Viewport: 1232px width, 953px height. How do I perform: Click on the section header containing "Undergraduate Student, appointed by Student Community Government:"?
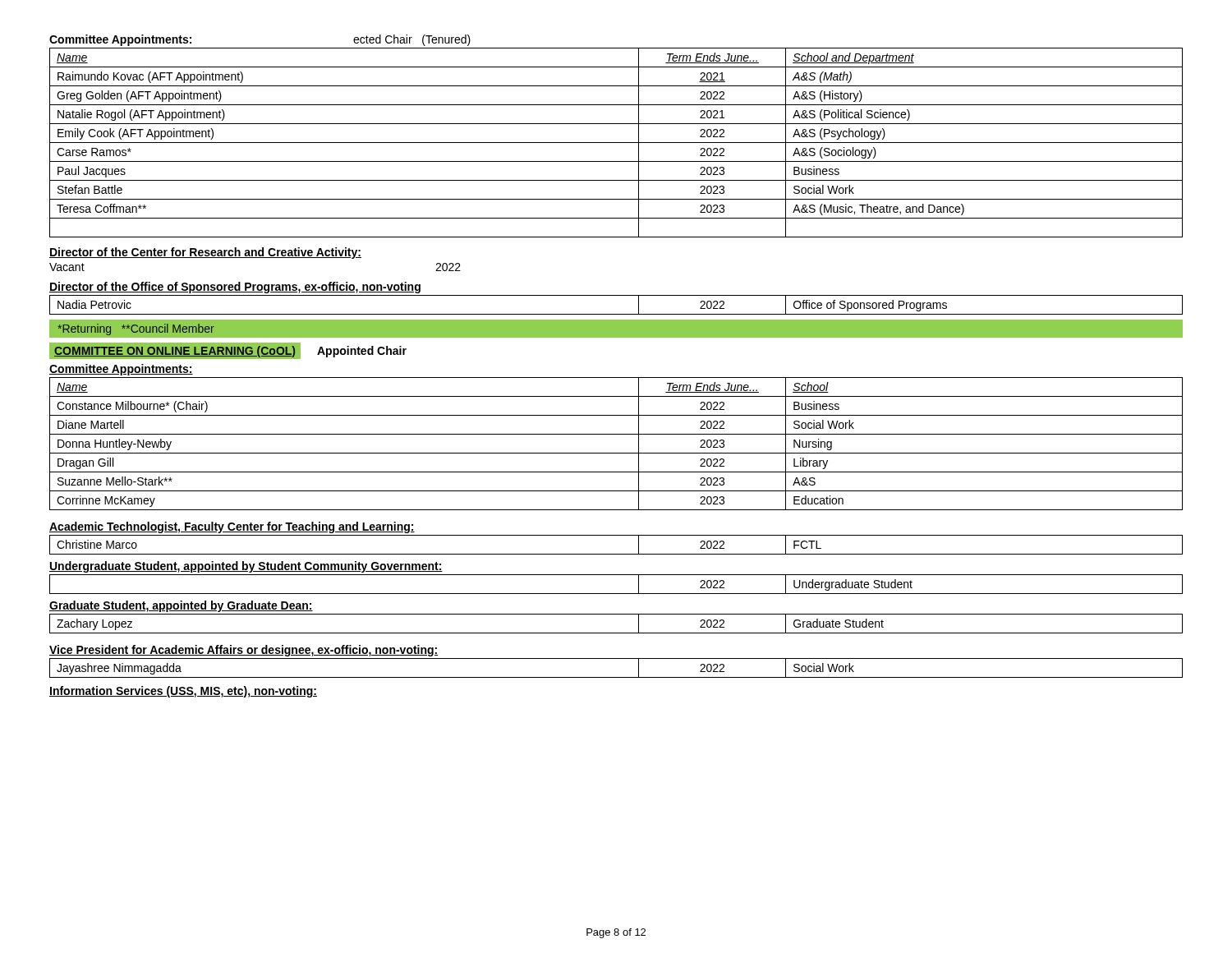coord(246,566)
